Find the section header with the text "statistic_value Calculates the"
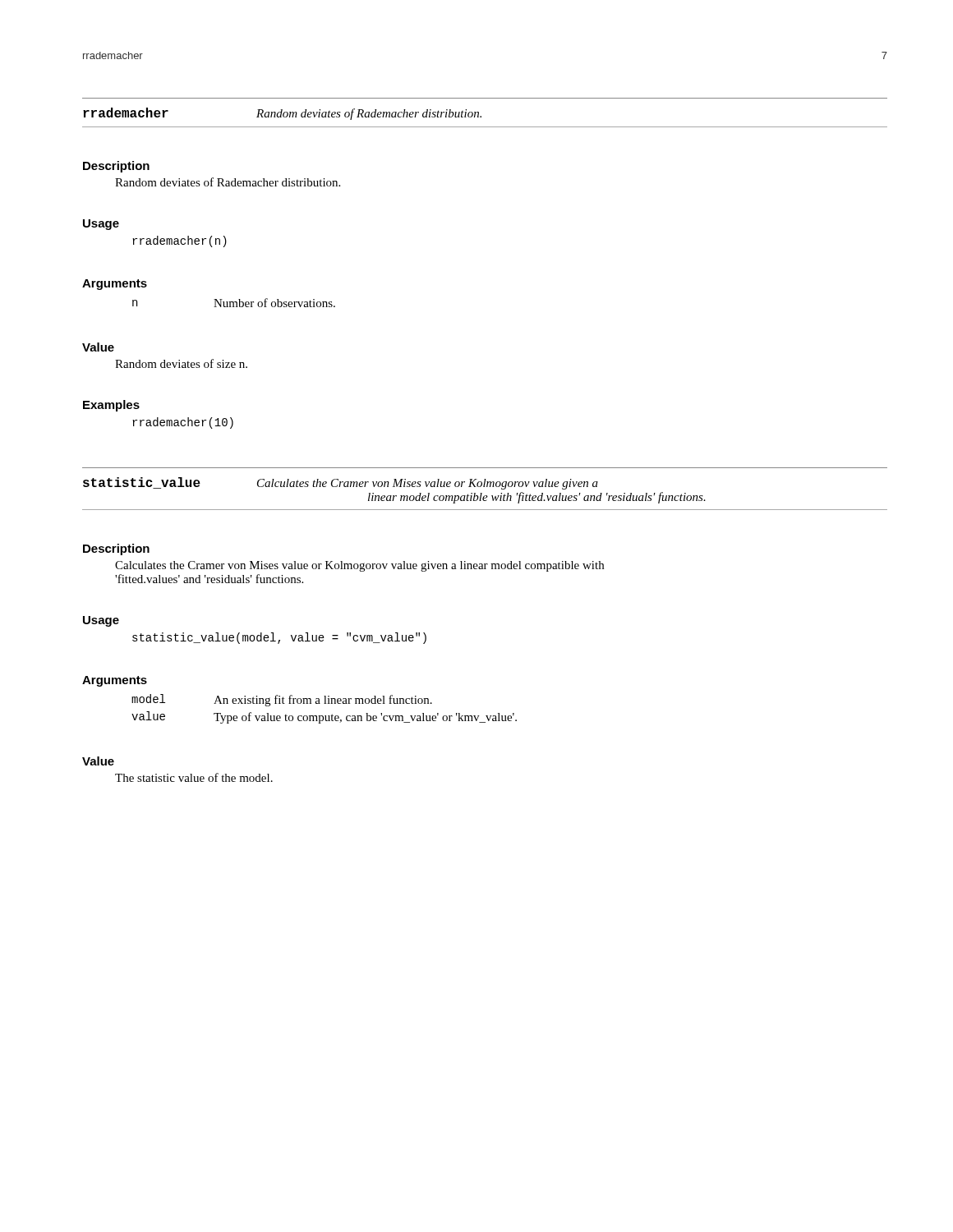 pos(485,489)
